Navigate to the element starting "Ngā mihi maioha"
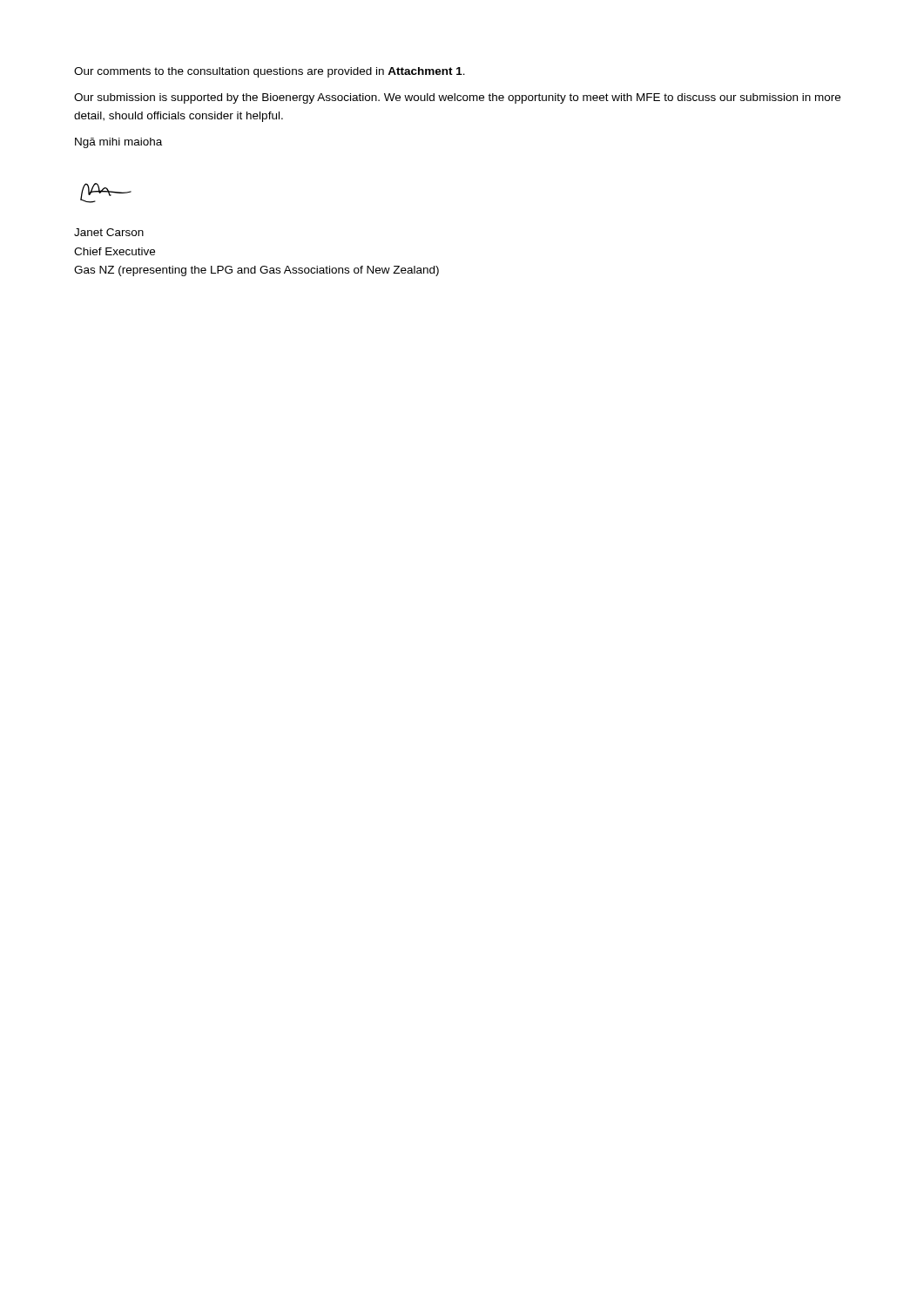The height and width of the screenshot is (1307, 924). pyautogui.click(x=118, y=141)
